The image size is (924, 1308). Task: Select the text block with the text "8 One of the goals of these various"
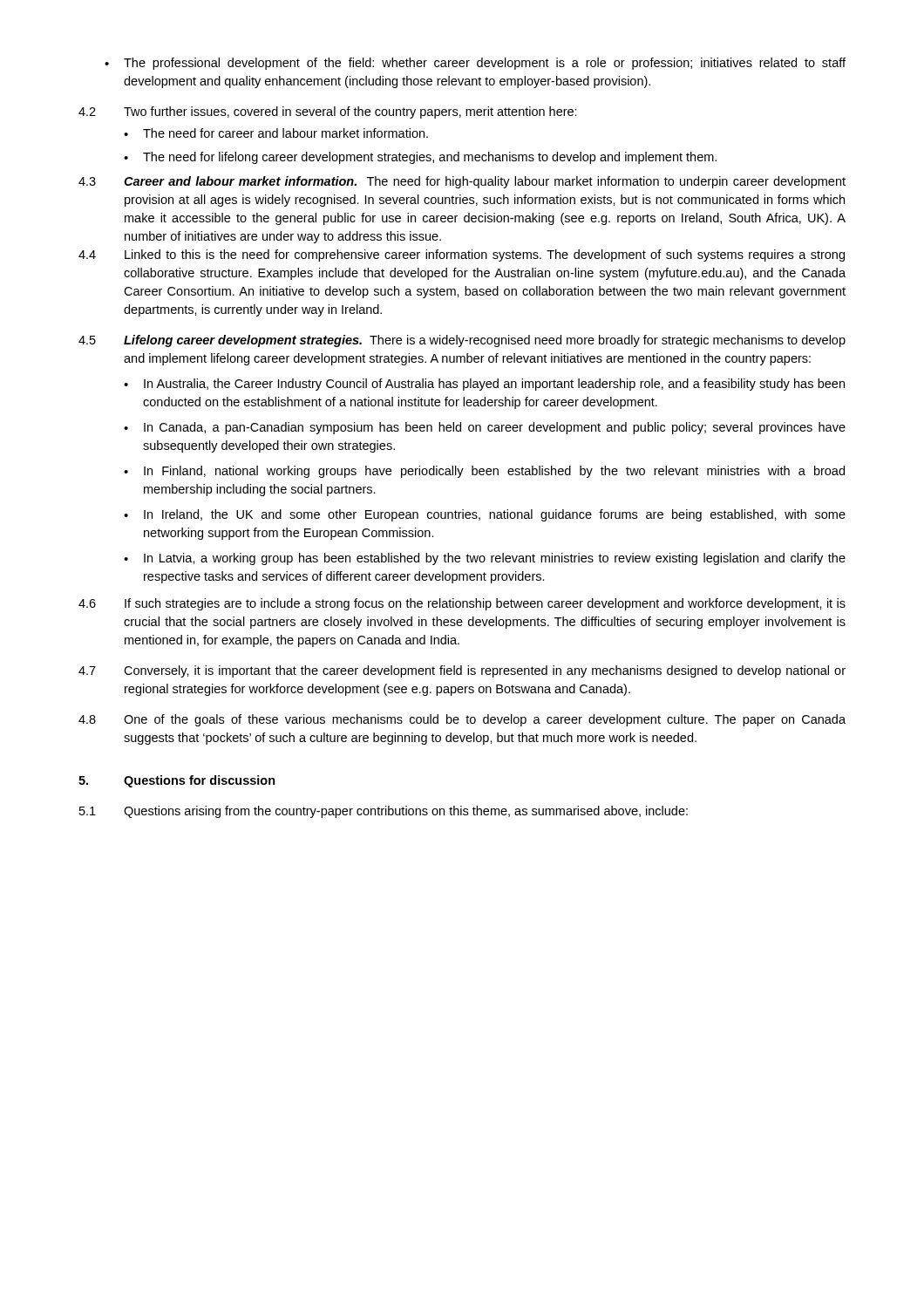point(462,729)
